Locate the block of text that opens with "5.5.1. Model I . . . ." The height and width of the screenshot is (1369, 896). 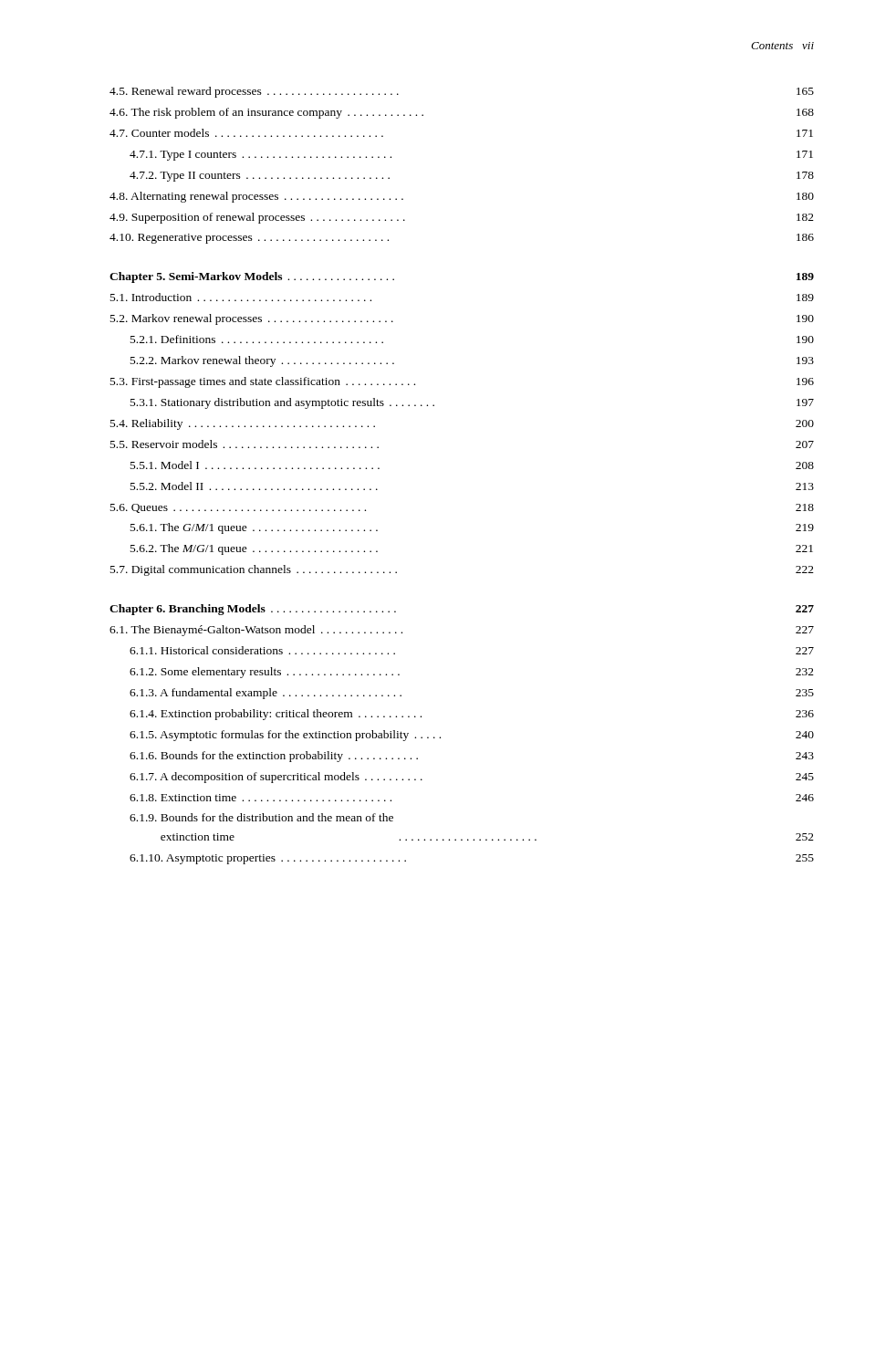165,465
